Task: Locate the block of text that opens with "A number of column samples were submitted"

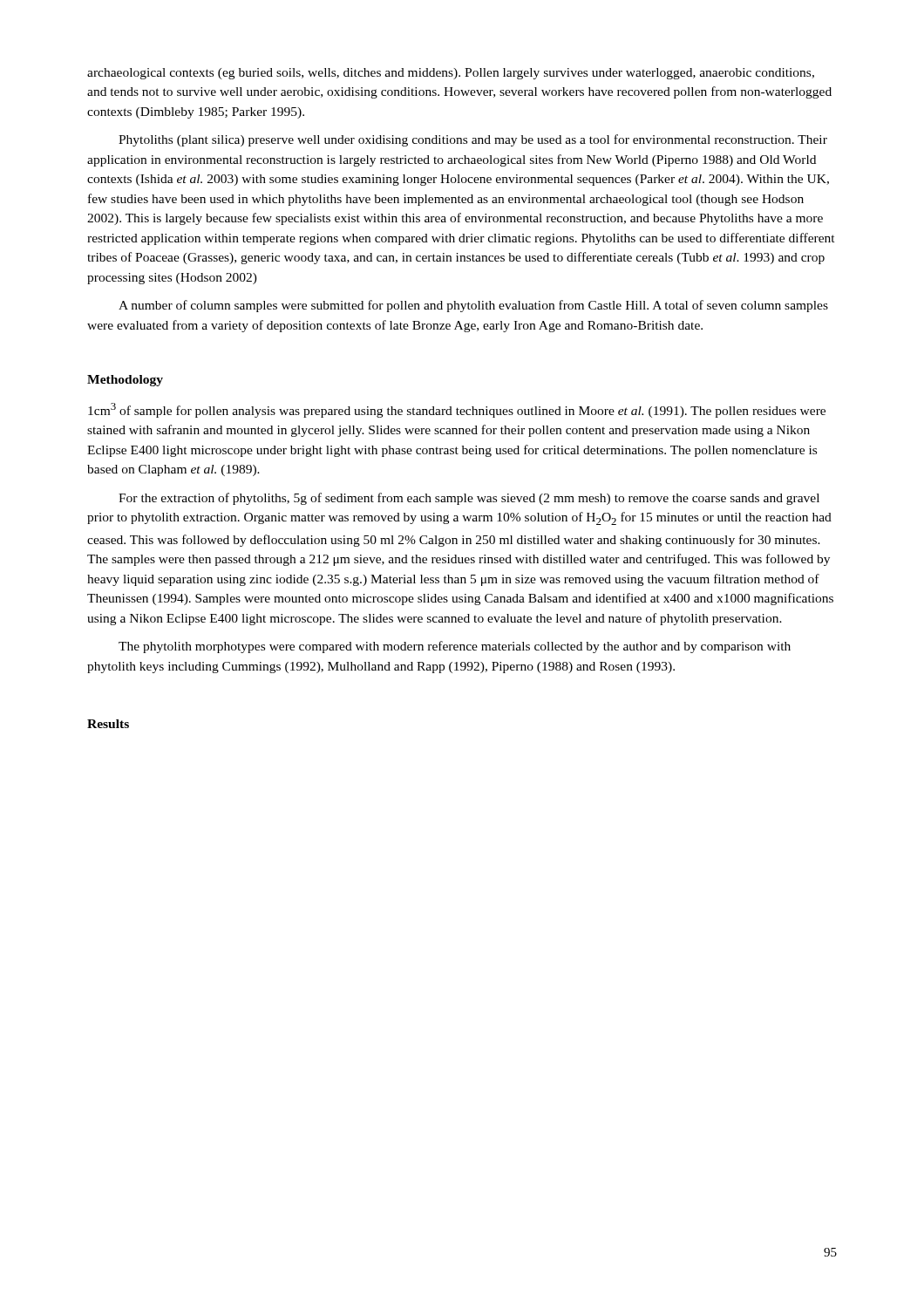Action: [462, 315]
